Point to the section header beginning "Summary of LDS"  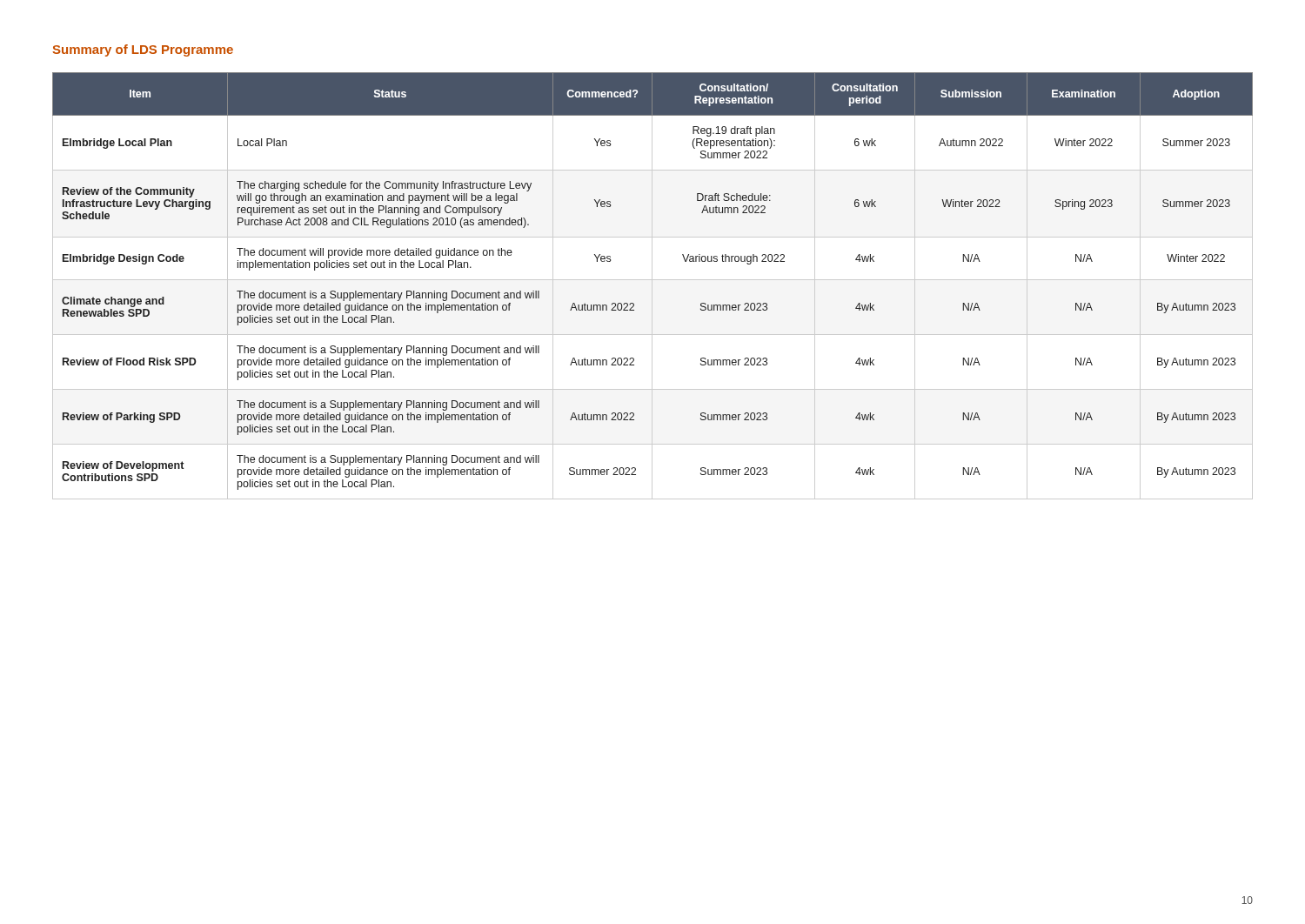click(x=143, y=49)
